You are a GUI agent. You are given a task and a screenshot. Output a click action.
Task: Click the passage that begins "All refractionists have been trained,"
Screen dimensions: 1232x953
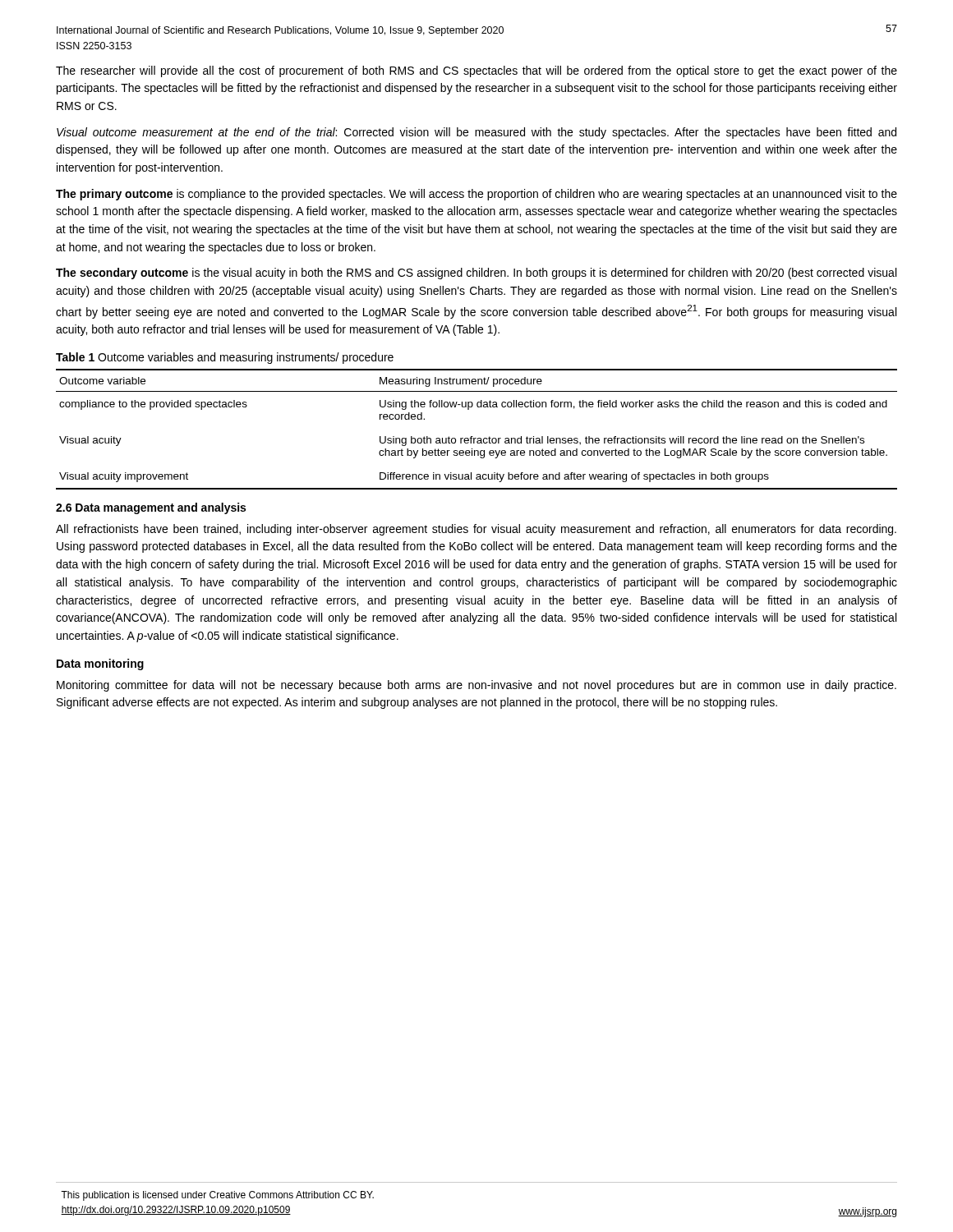click(476, 583)
